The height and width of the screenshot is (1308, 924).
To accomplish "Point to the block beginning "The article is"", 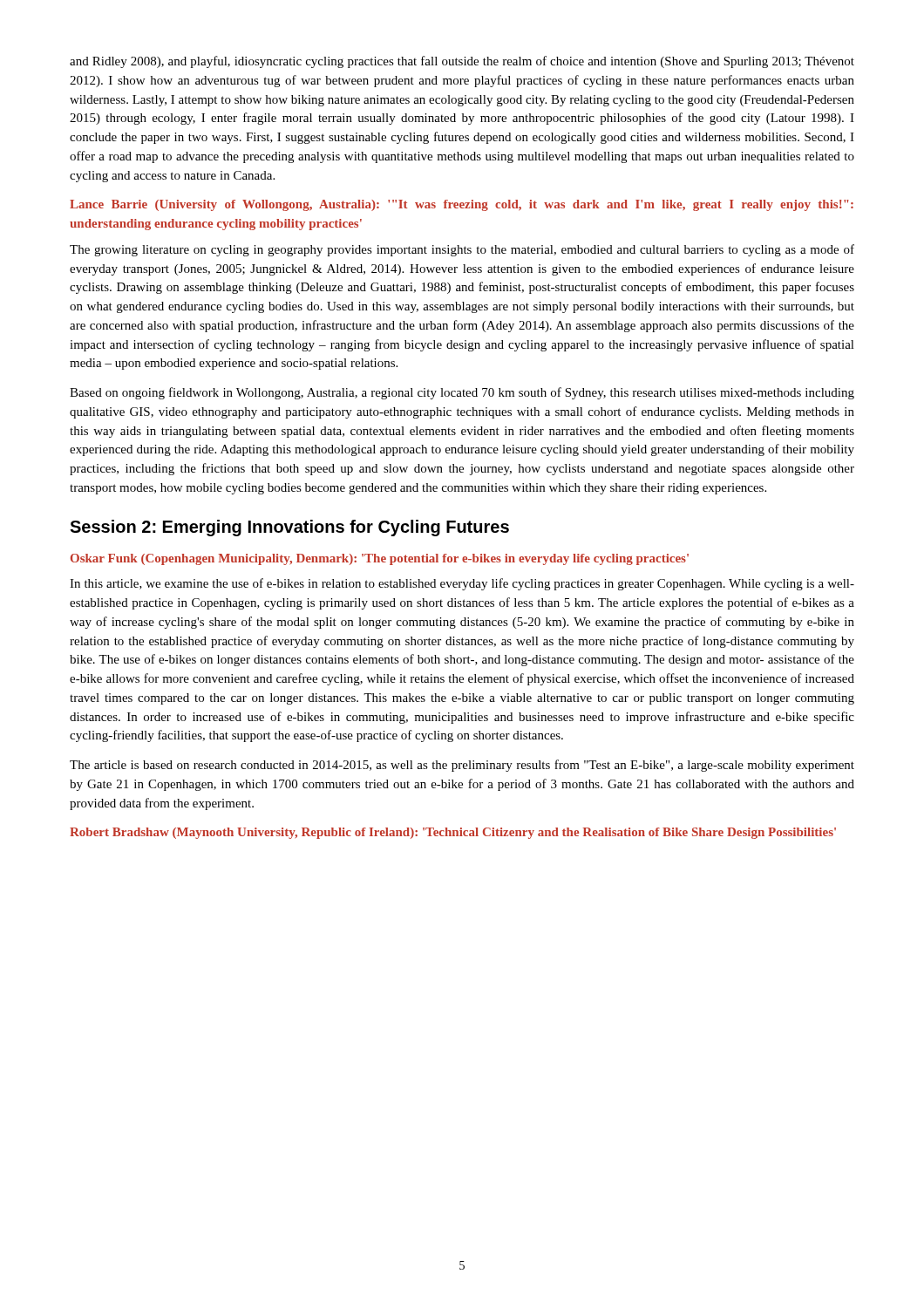I will [462, 784].
